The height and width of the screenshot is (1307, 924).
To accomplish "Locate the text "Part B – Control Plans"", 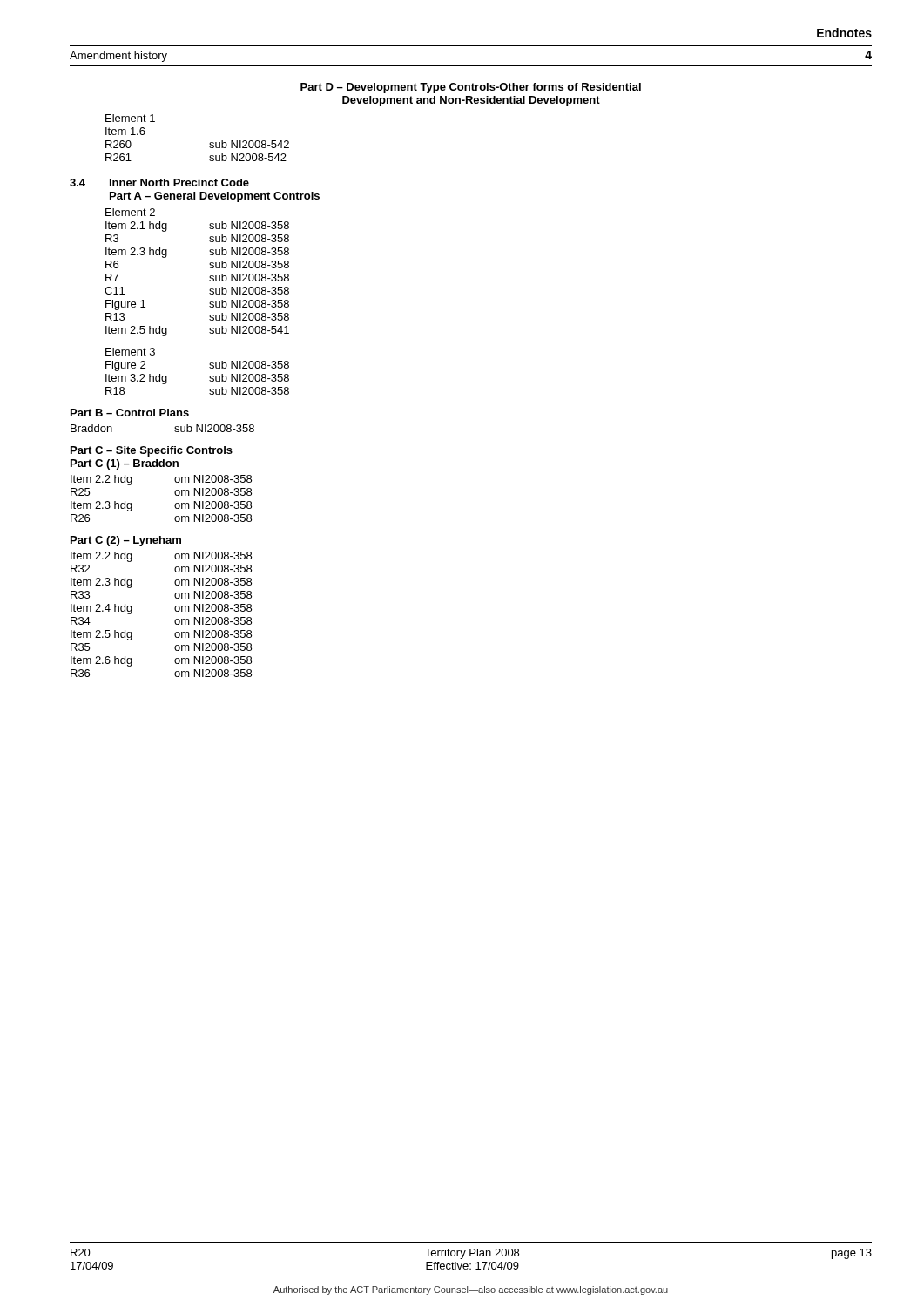I will (x=129, y=413).
